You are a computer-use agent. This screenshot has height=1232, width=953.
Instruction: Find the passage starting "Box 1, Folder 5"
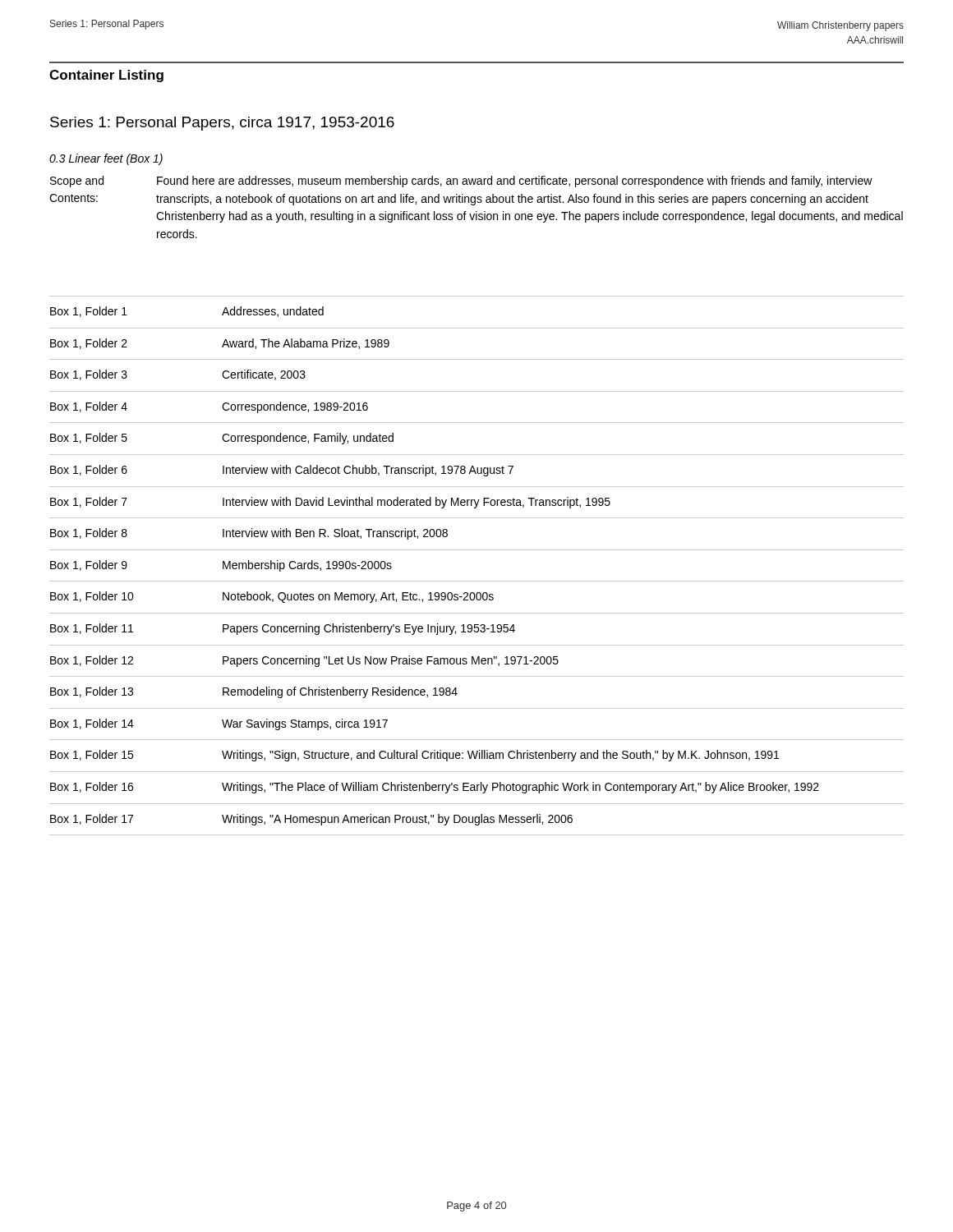(x=222, y=439)
